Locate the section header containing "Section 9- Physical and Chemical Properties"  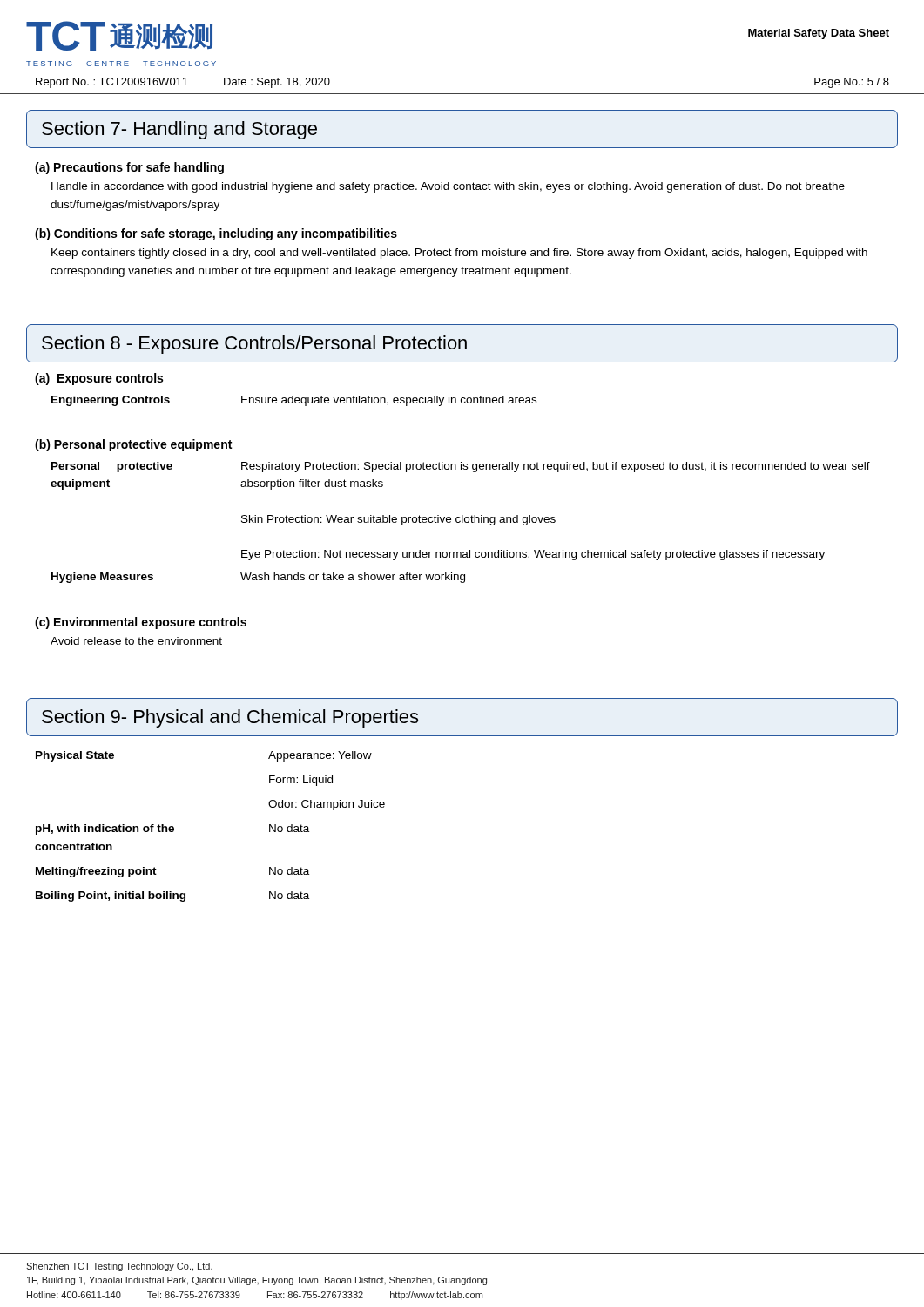pos(230,716)
